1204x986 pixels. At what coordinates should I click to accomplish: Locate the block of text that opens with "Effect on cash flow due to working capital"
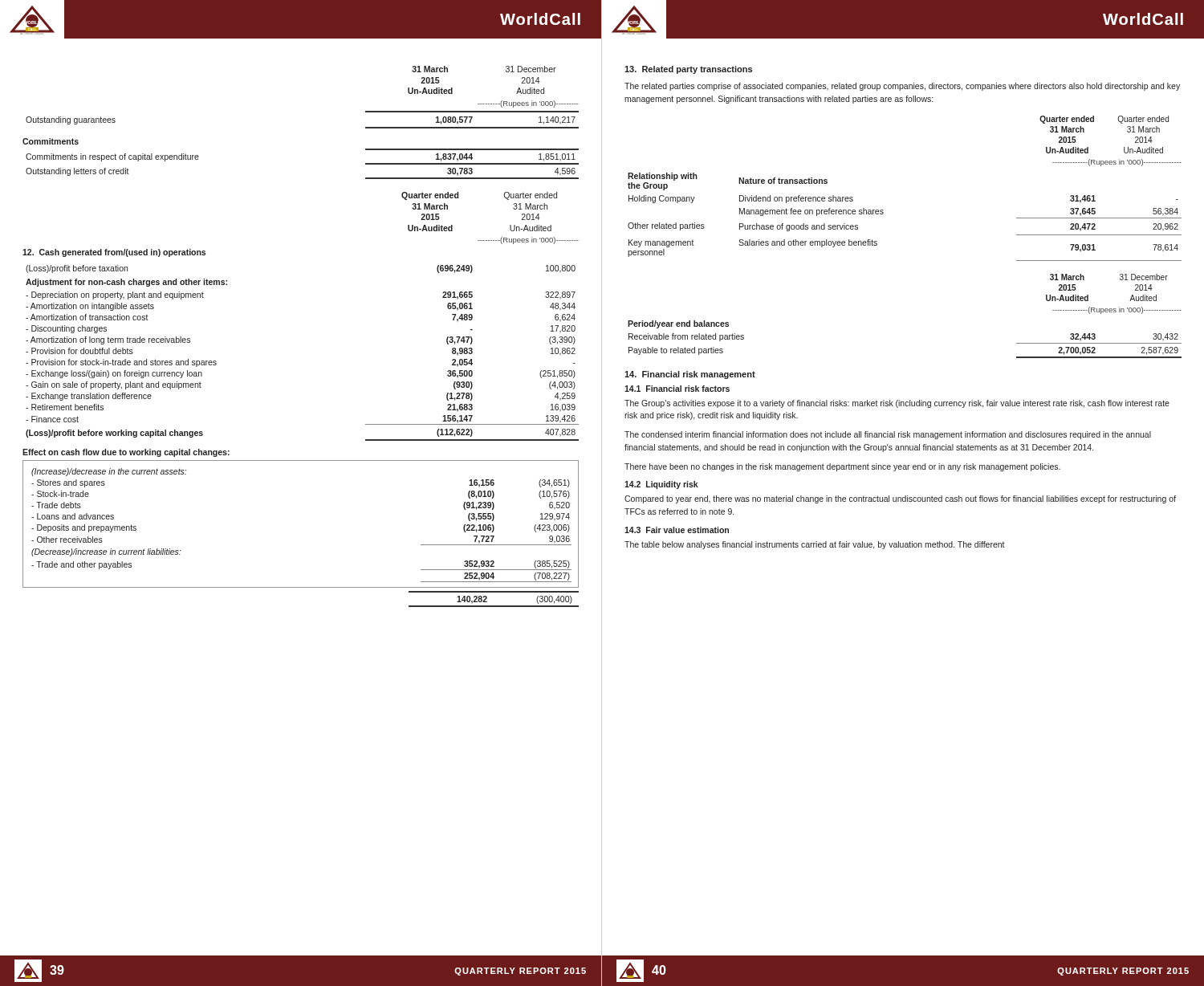tap(126, 452)
